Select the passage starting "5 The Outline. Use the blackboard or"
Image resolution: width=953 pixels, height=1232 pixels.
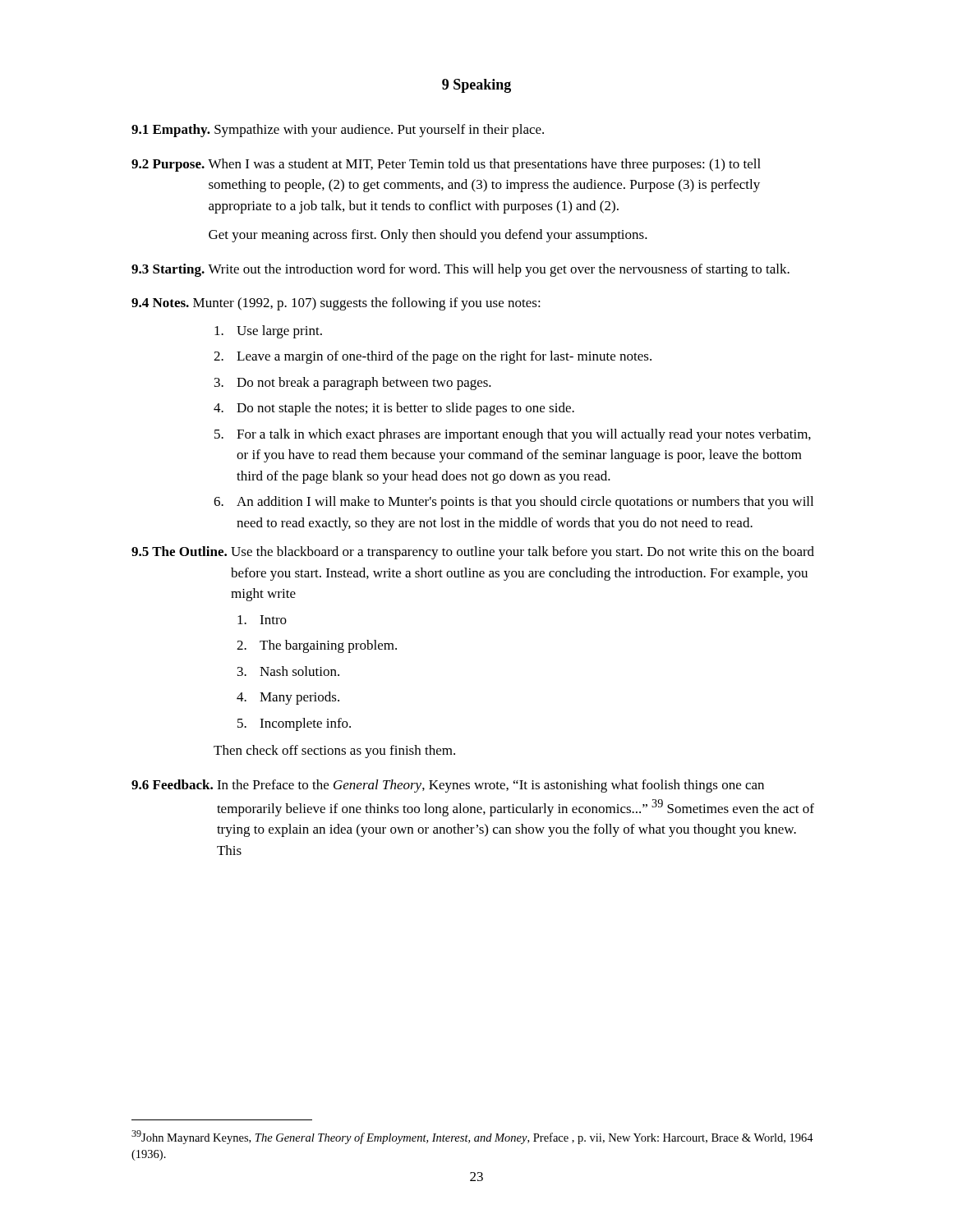(476, 573)
